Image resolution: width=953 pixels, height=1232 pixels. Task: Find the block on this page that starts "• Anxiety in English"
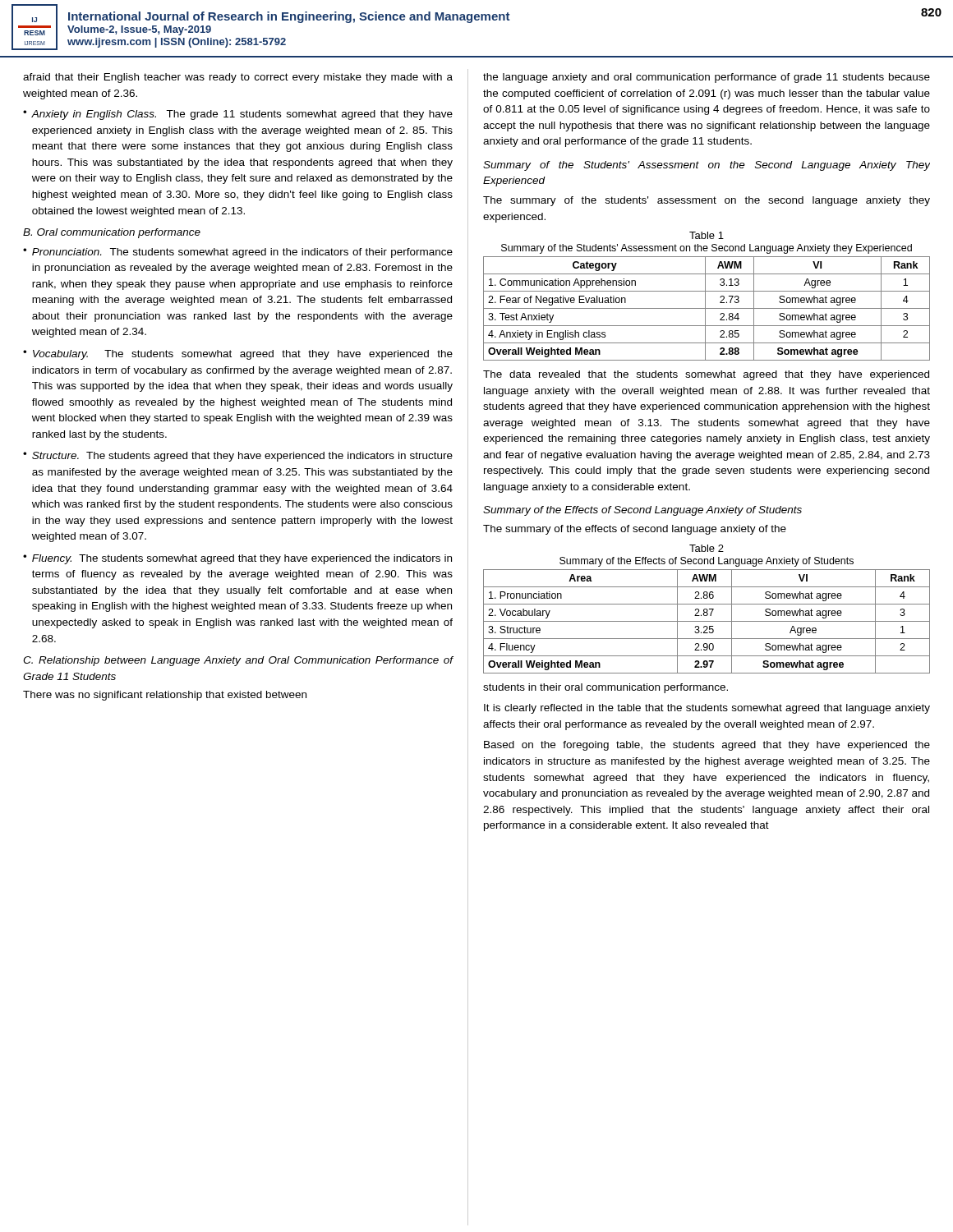pos(238,162)
